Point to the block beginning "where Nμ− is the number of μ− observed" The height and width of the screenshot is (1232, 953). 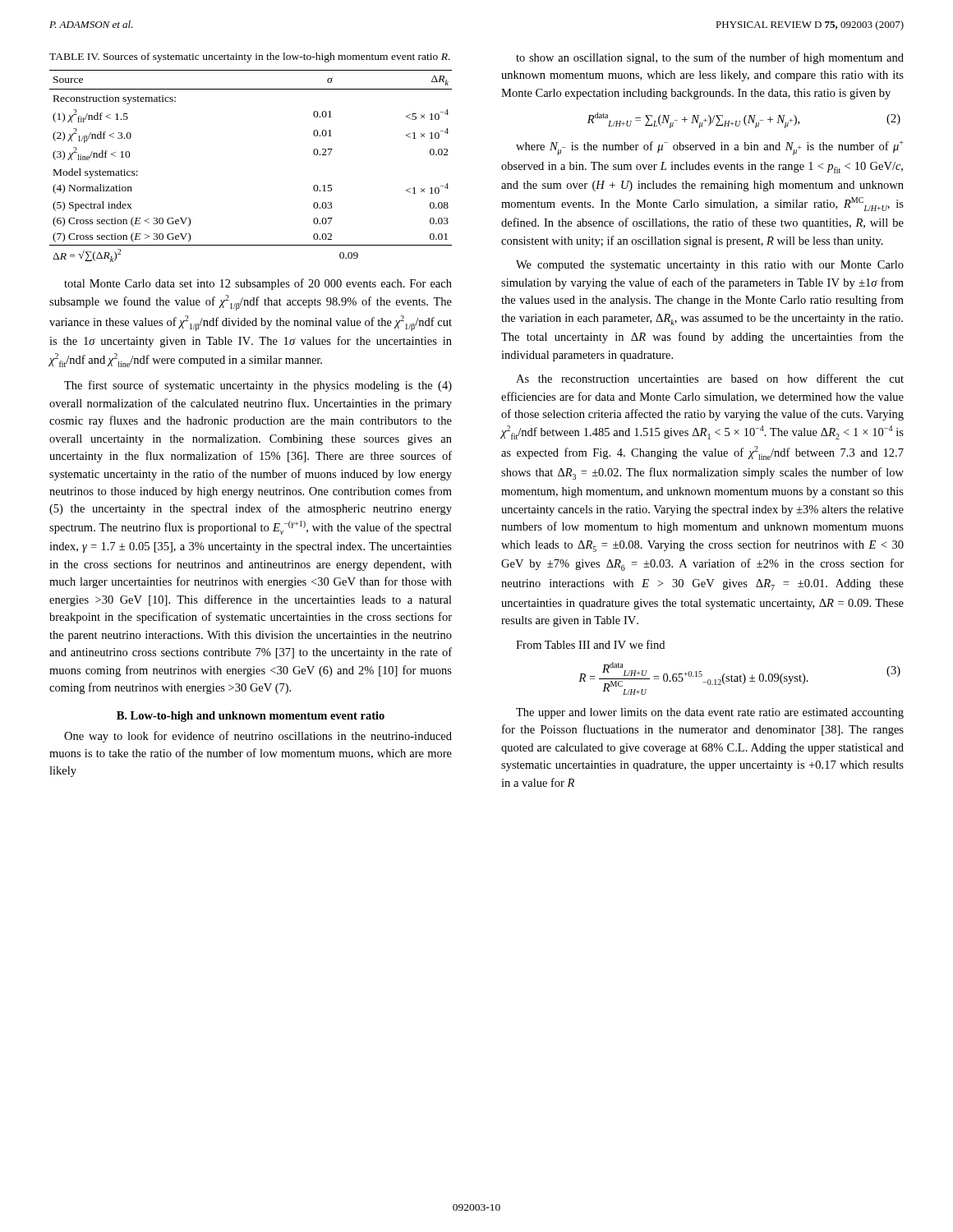click(x=702, y=193)
